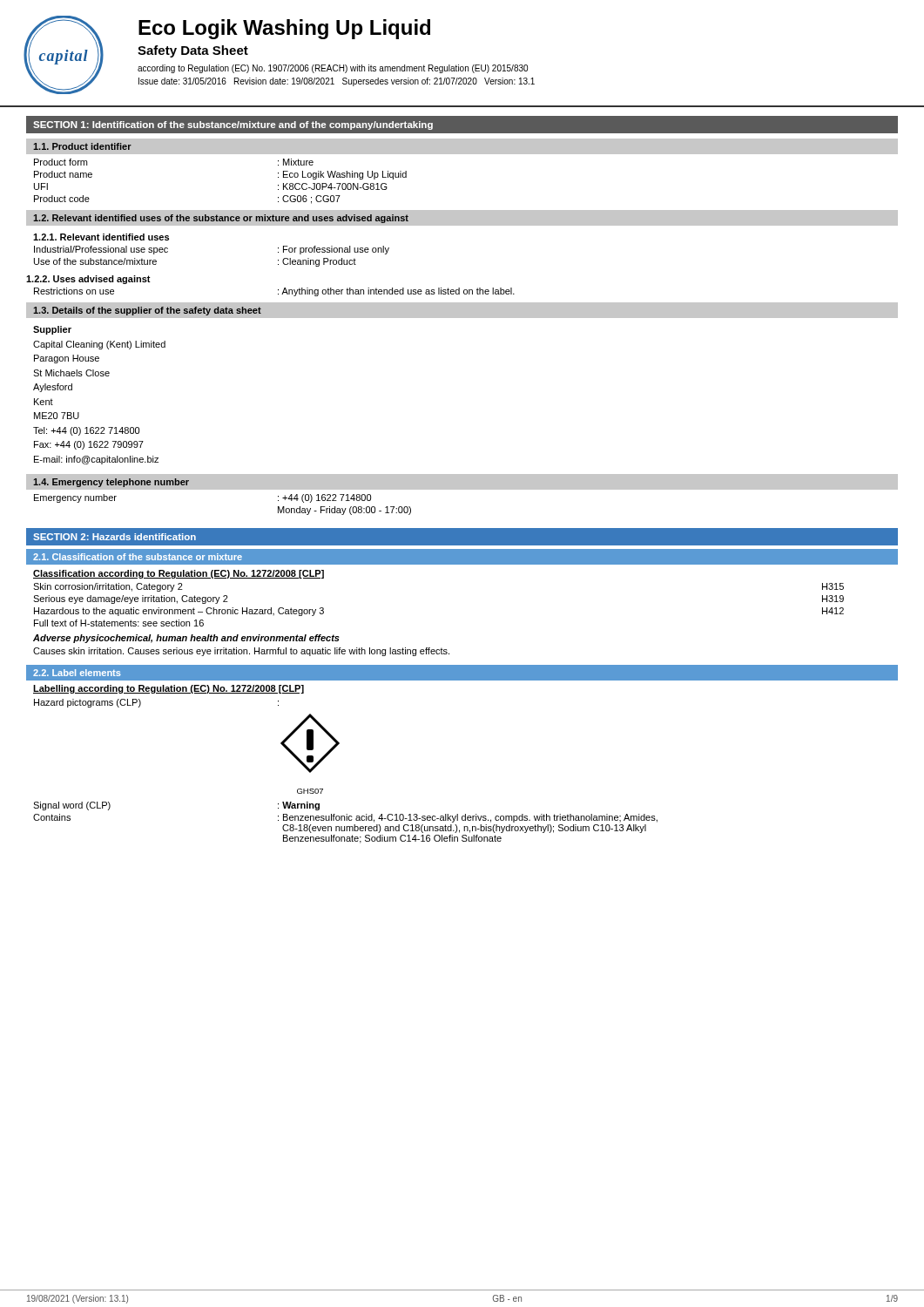Point to "1.2.1. Relevant identified uses"
The image size is (924, 1307).
click(x=462, y=236)
